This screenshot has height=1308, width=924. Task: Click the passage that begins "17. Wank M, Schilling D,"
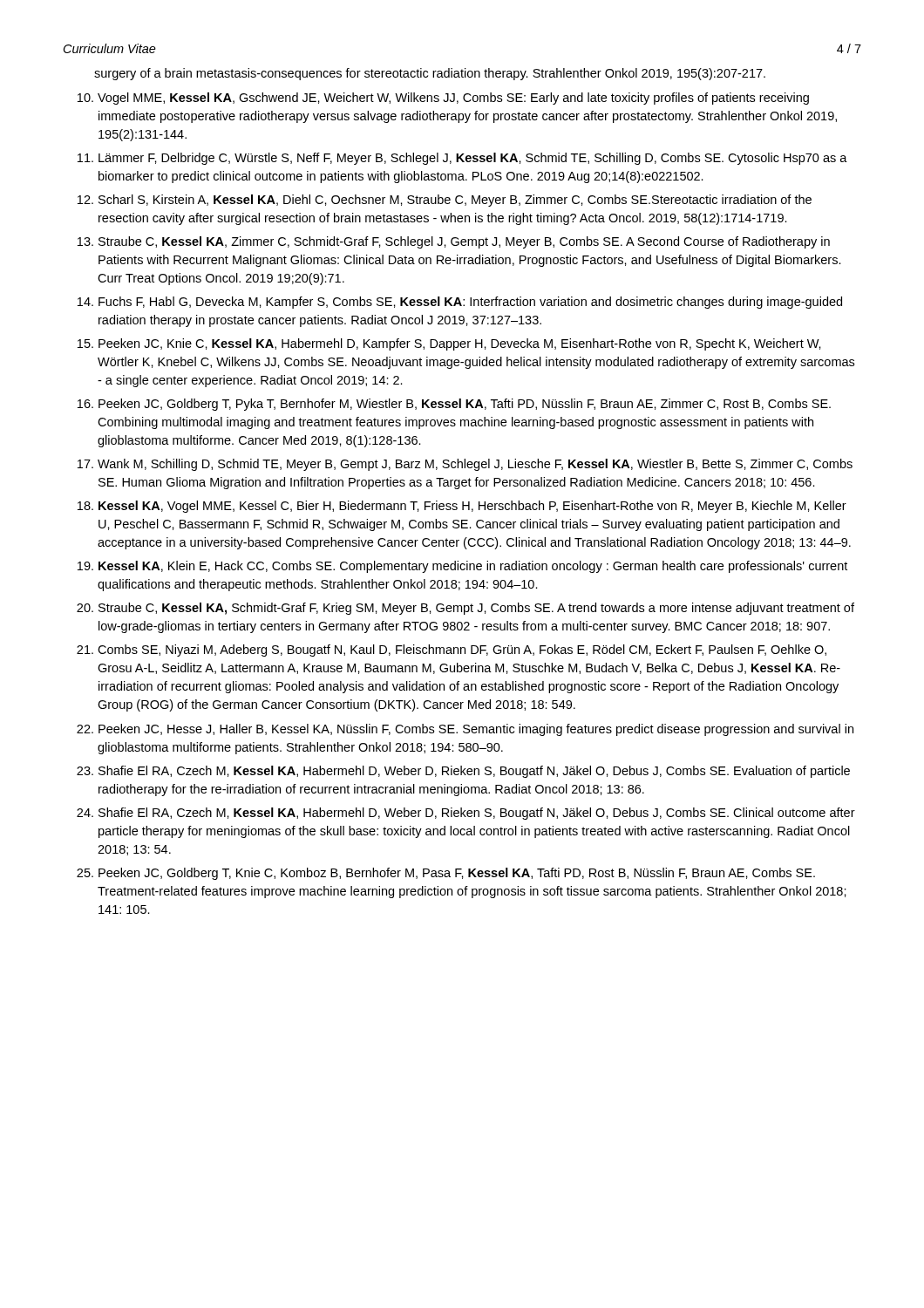[462, 474]
